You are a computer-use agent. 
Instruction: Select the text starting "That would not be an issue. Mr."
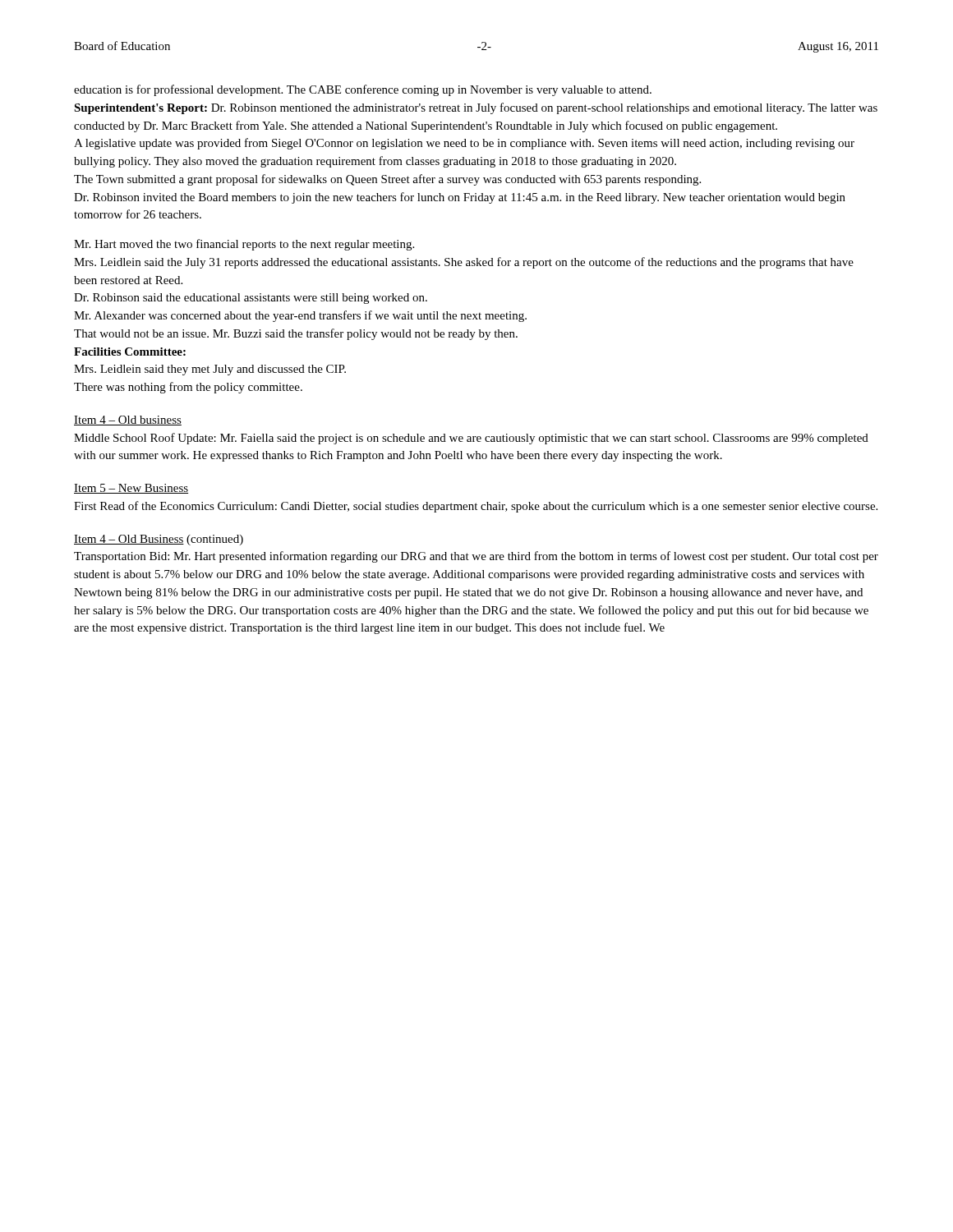coord(296,333)
